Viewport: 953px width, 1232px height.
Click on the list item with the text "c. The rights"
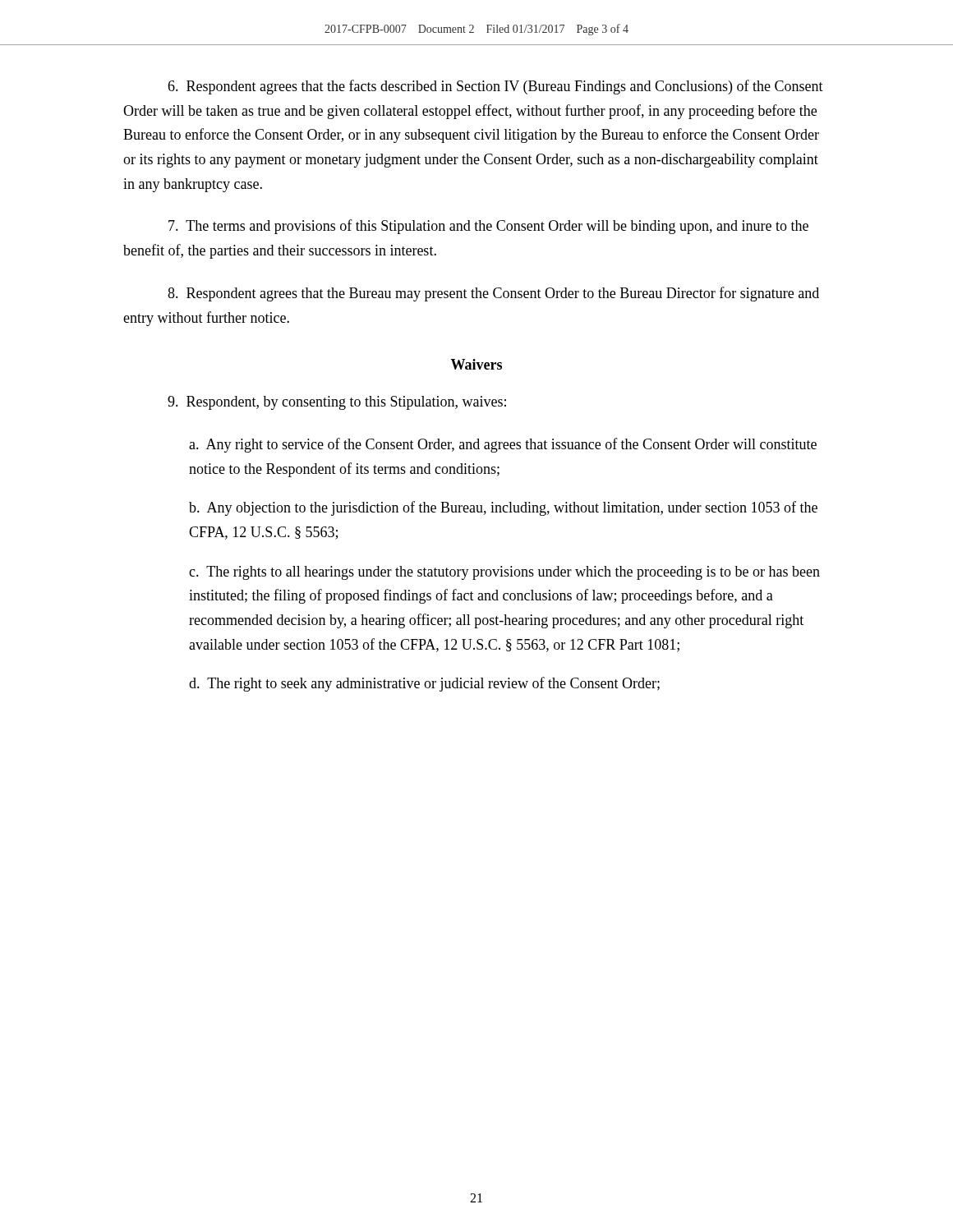504,608
